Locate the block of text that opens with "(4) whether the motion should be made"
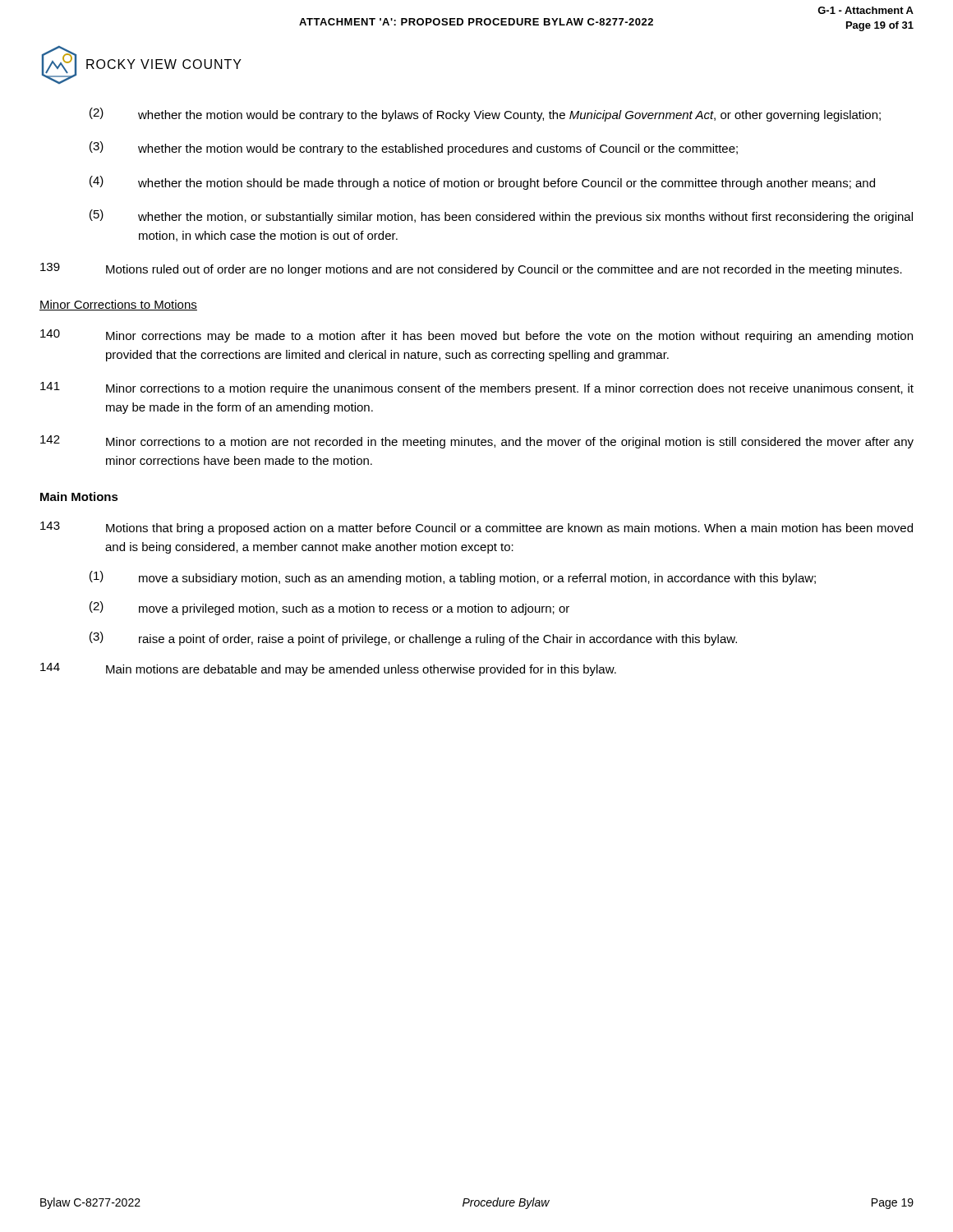Image resolution: width=953 pixels, height=1232 pixels. 476,182
